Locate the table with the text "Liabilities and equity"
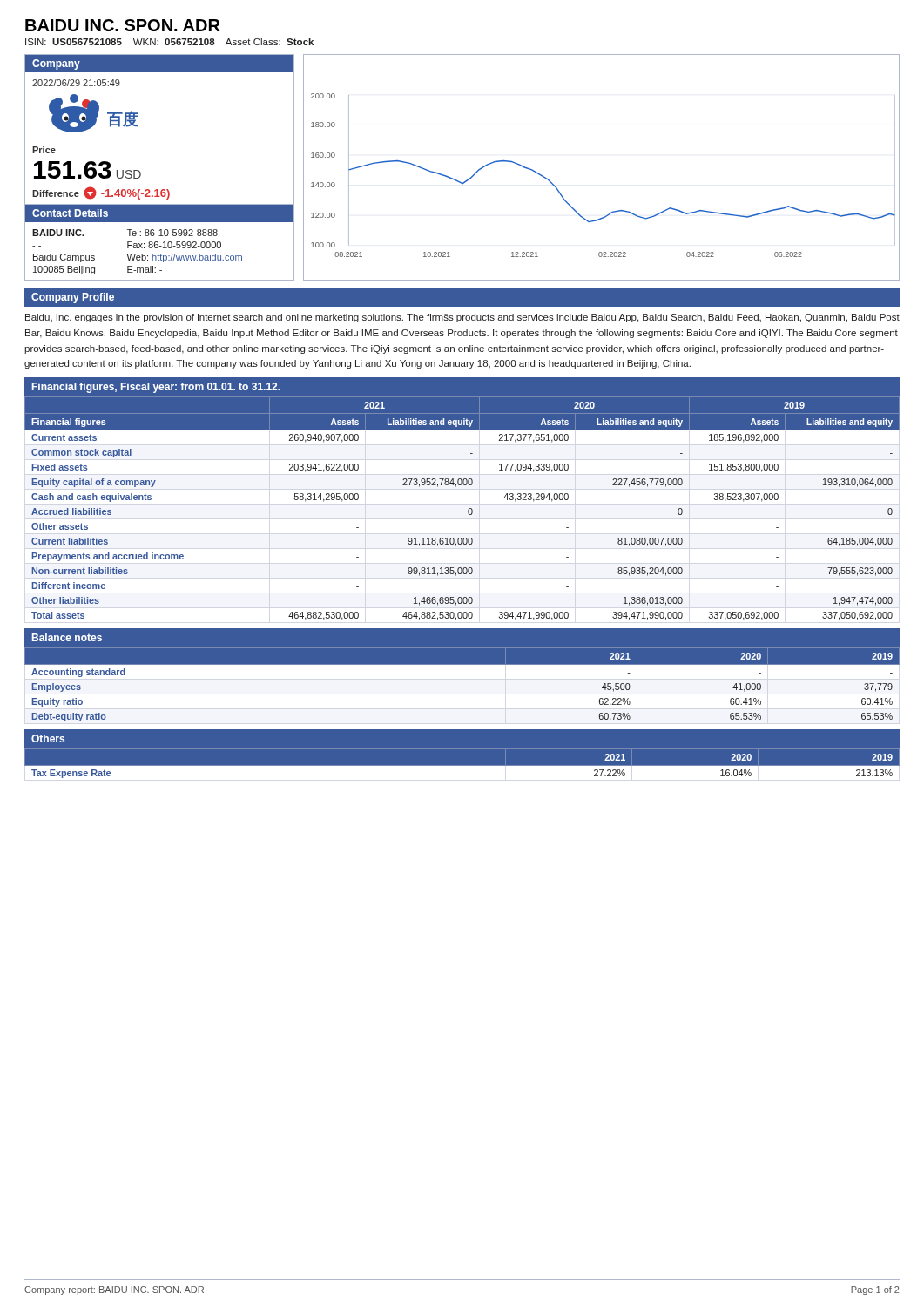This screenshot has width=924, height=1307. click(462, 510)
